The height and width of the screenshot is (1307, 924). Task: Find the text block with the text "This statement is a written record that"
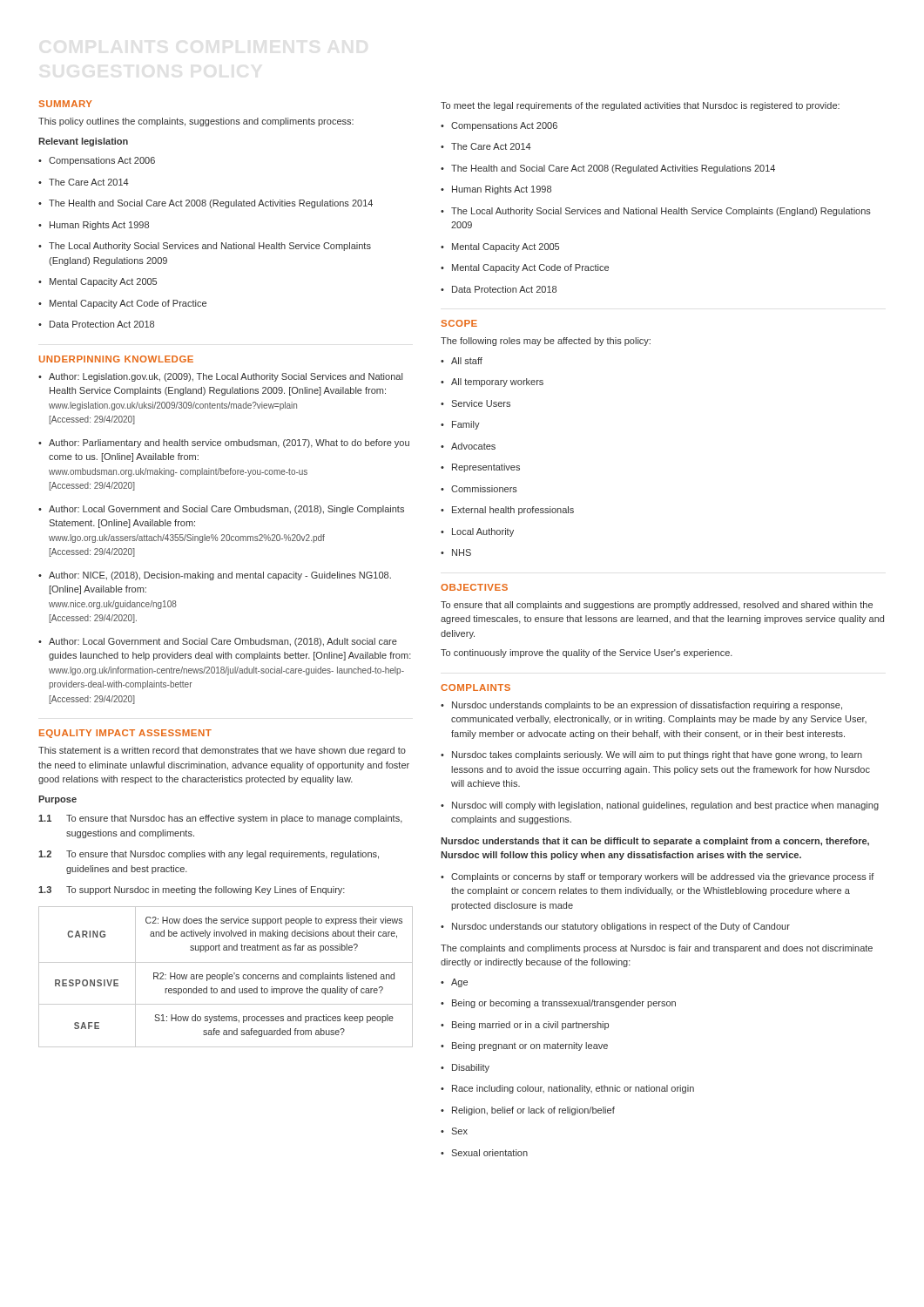tap(226, 765)
